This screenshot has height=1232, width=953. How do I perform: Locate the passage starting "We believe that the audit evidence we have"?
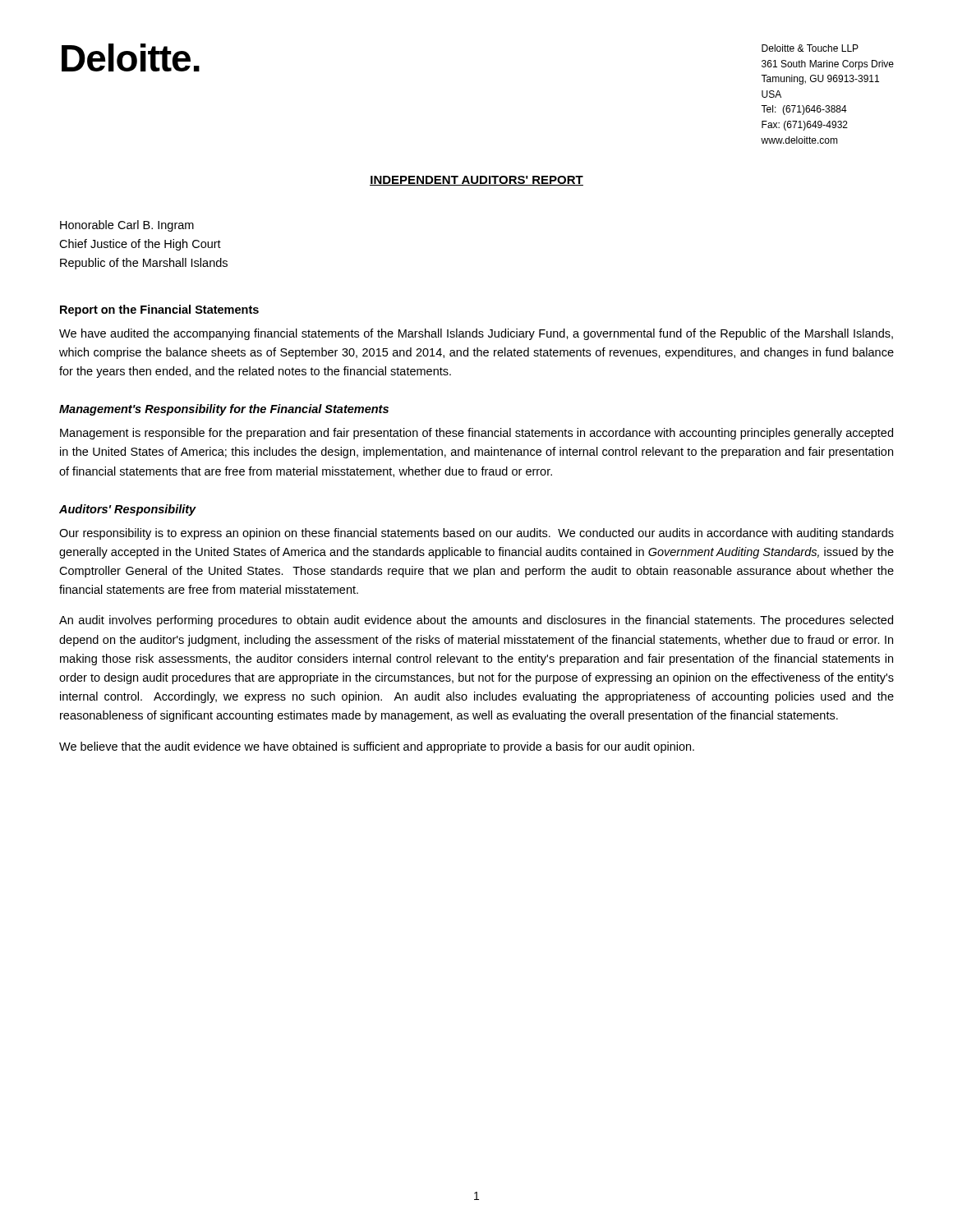377,746
